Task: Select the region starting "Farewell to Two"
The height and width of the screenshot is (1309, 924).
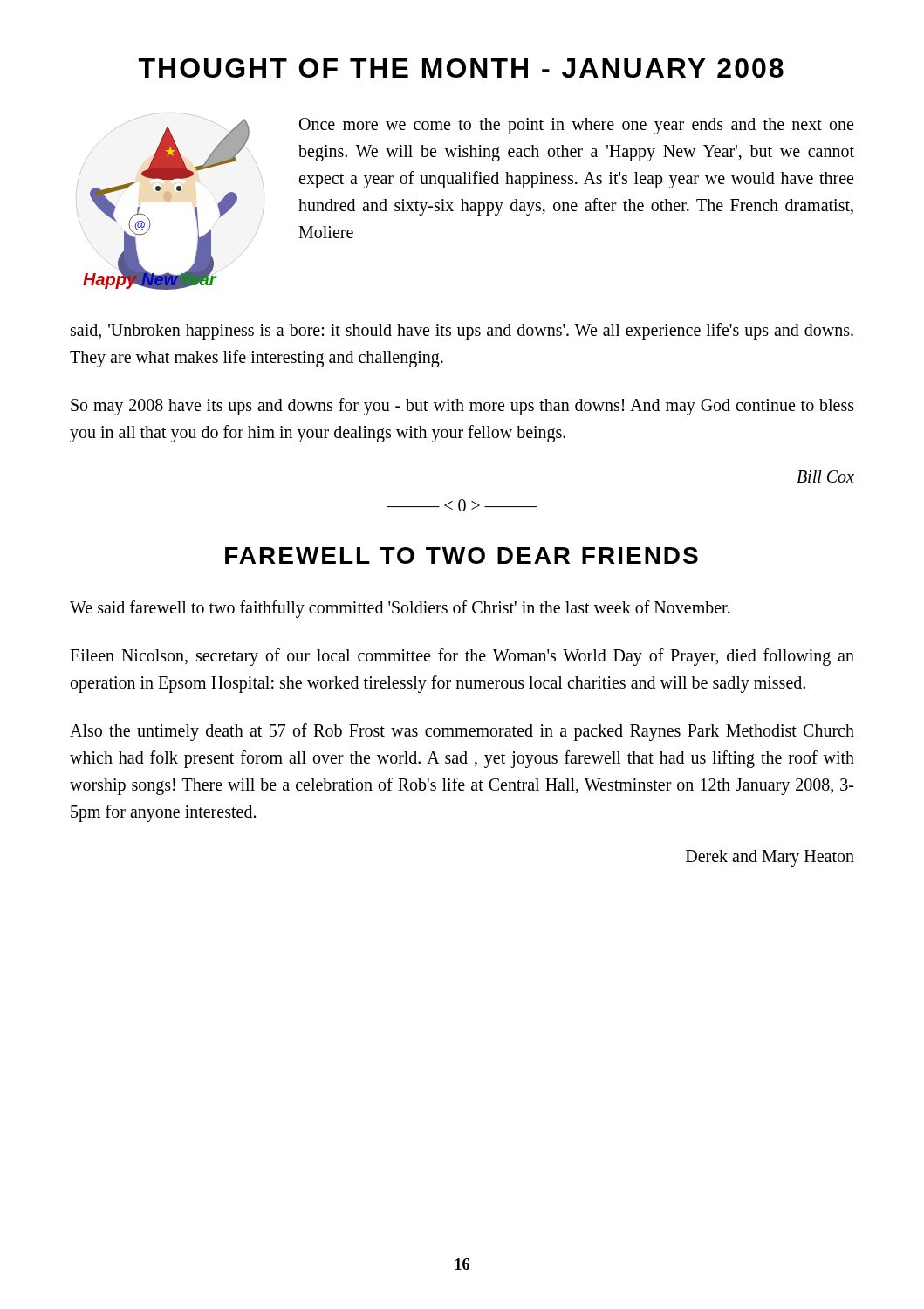Action: [462, 556]
